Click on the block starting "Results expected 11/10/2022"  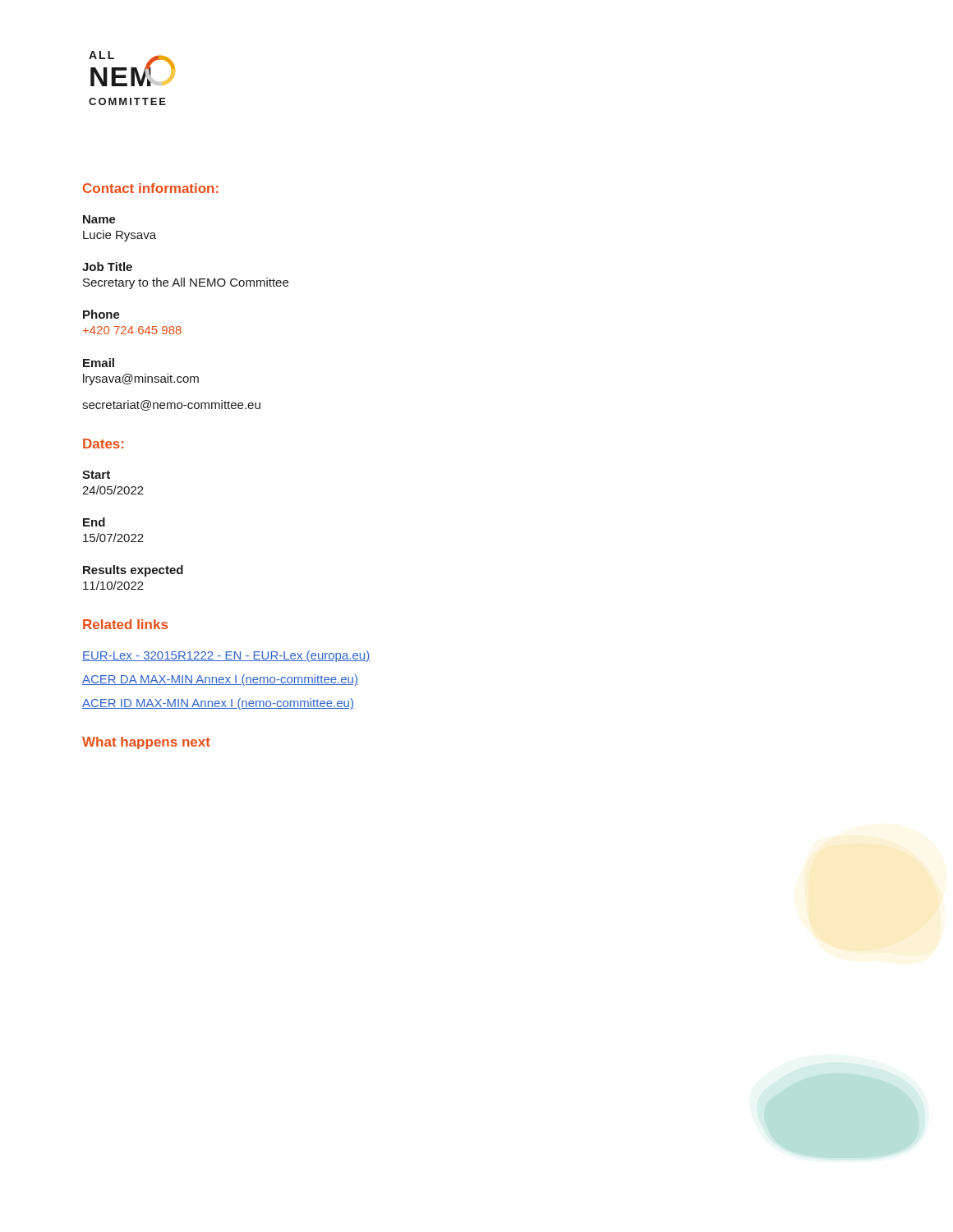133,571
